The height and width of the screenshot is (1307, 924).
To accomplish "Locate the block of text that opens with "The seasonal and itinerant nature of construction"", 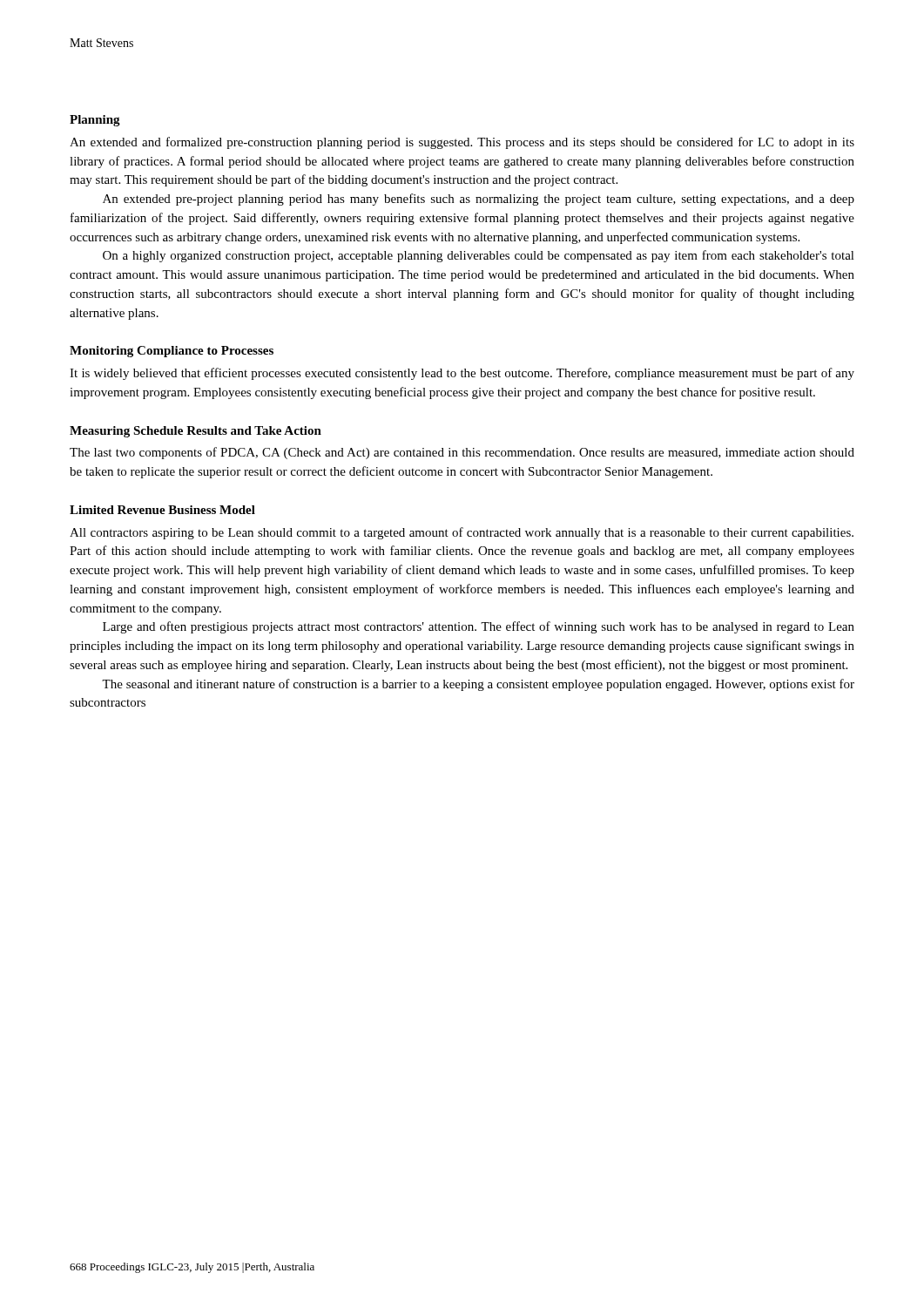I will pos(462,693).
